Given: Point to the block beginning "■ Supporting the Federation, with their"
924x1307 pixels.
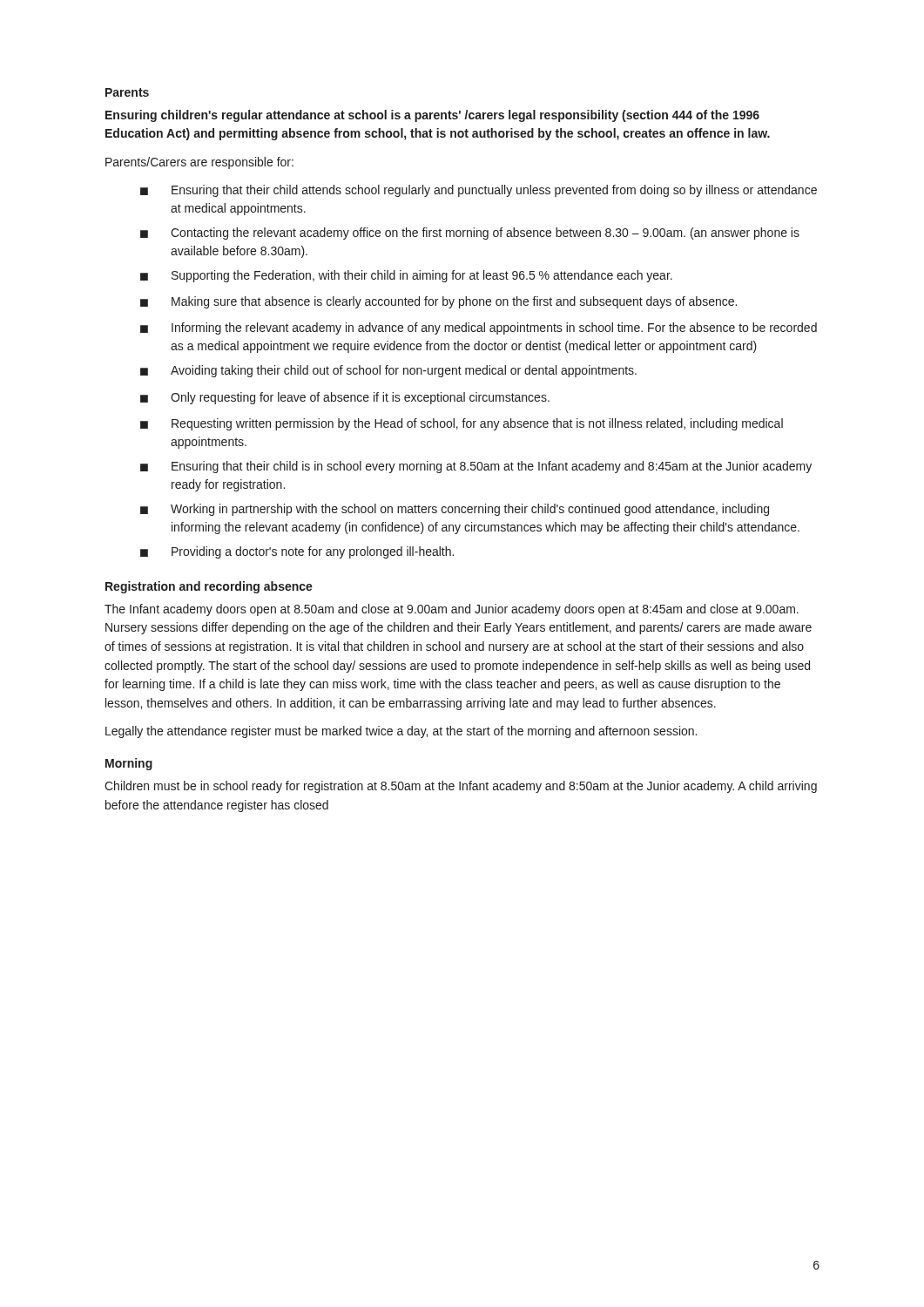Looking at the screenshot, I should (x=462, y=277).
